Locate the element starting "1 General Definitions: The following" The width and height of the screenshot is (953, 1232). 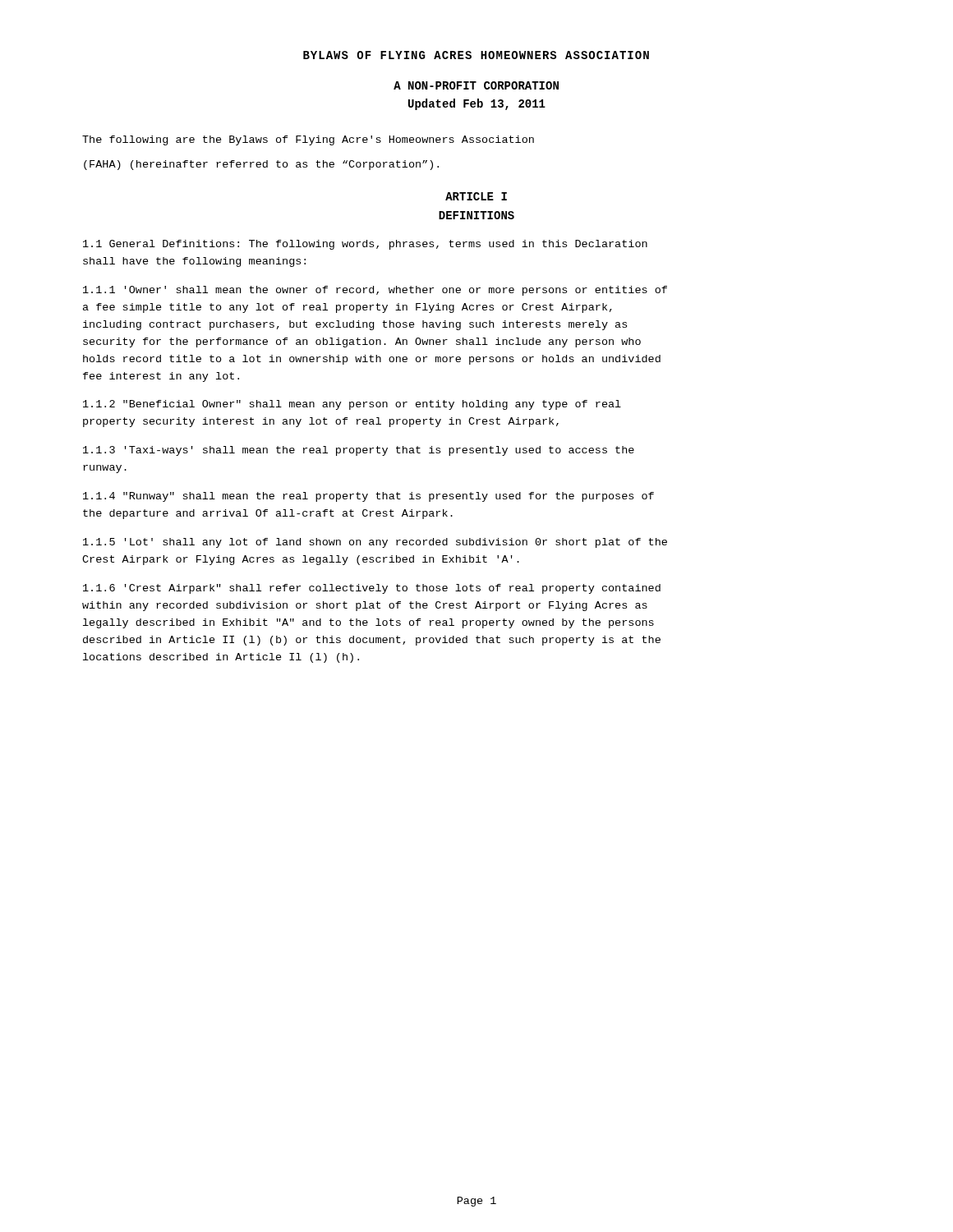click(x=365, y=253)
